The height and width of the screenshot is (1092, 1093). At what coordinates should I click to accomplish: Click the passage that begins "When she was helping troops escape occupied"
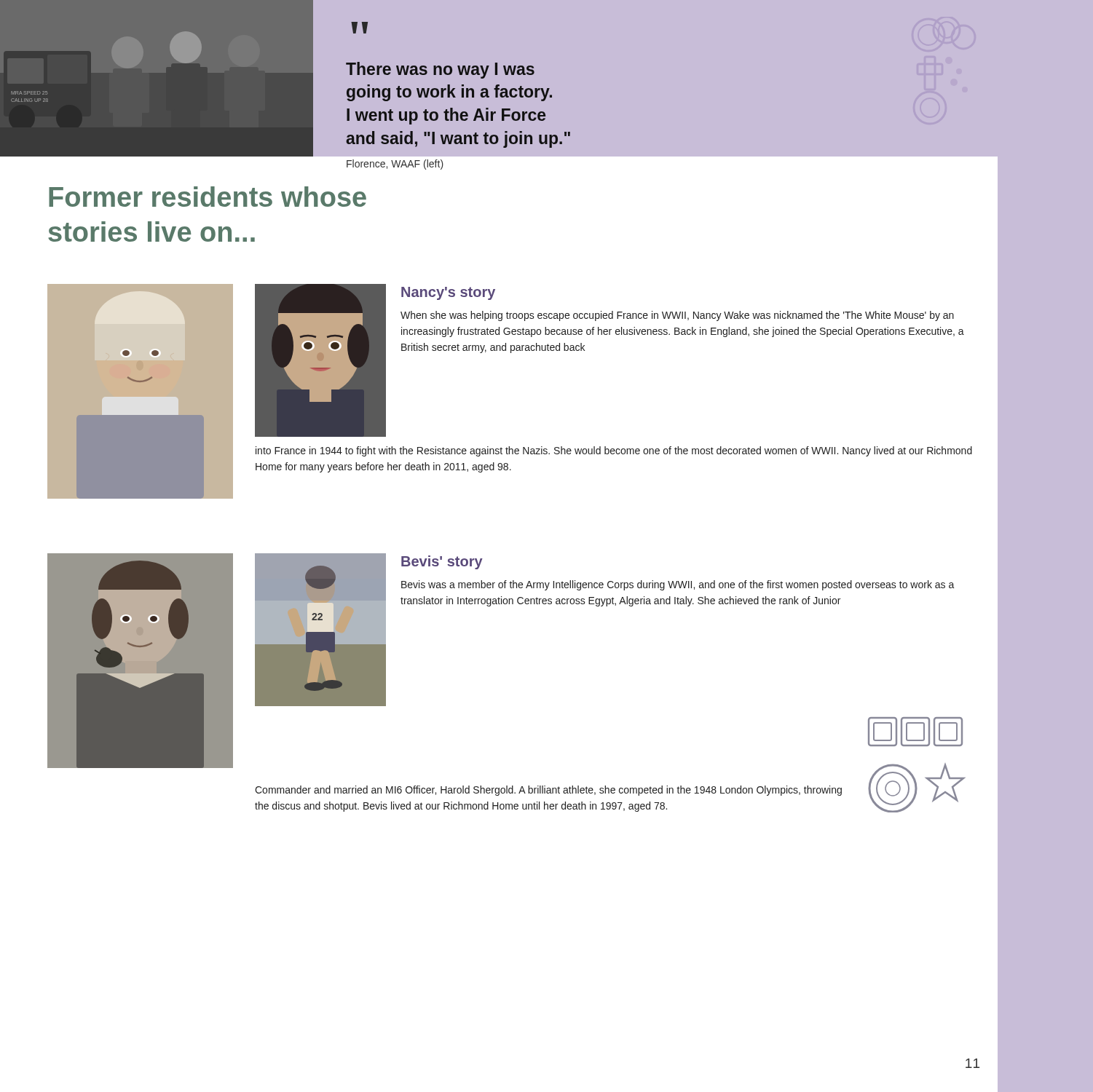682,331
